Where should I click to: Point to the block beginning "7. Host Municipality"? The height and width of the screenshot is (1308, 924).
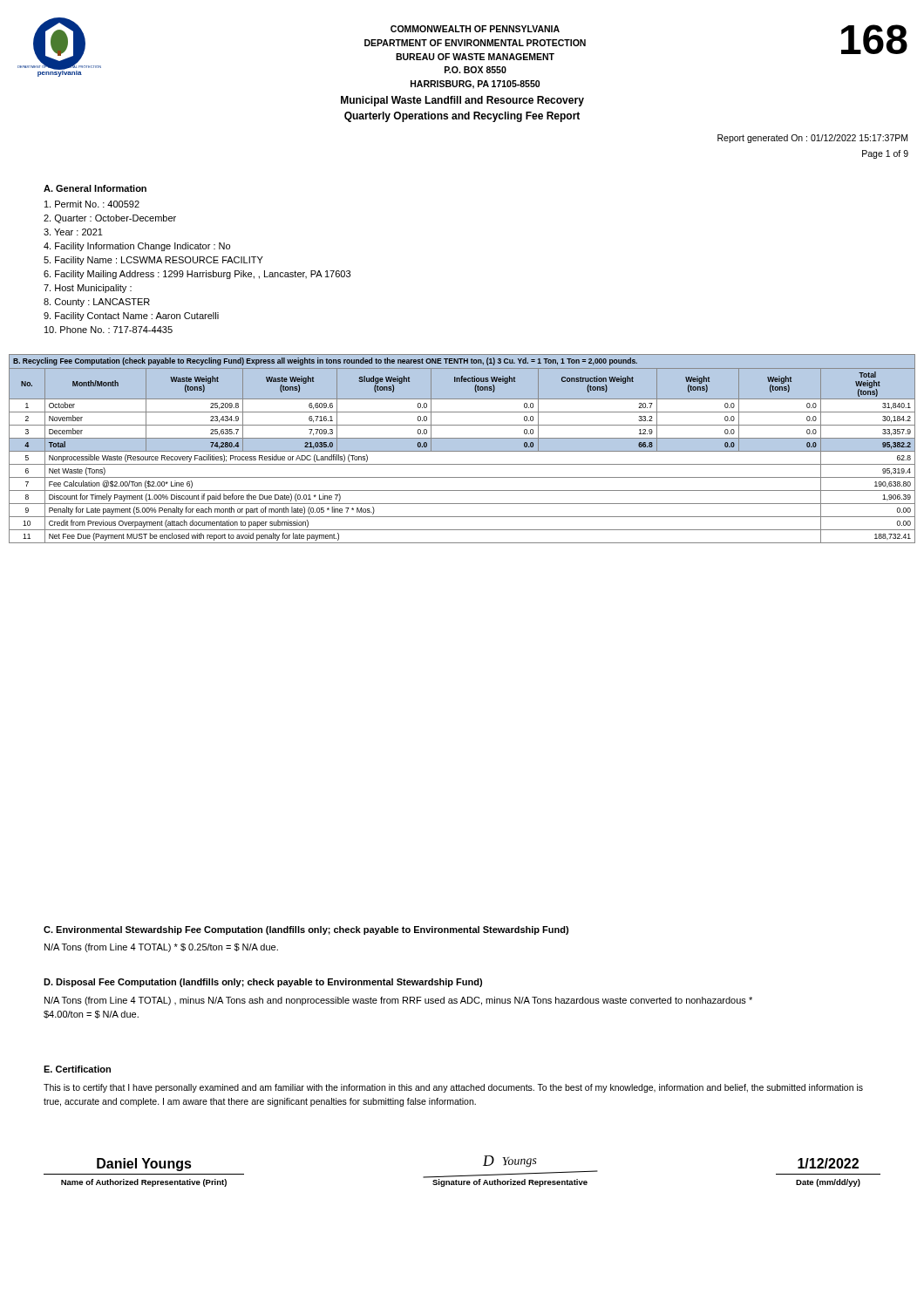click(88, 288)
